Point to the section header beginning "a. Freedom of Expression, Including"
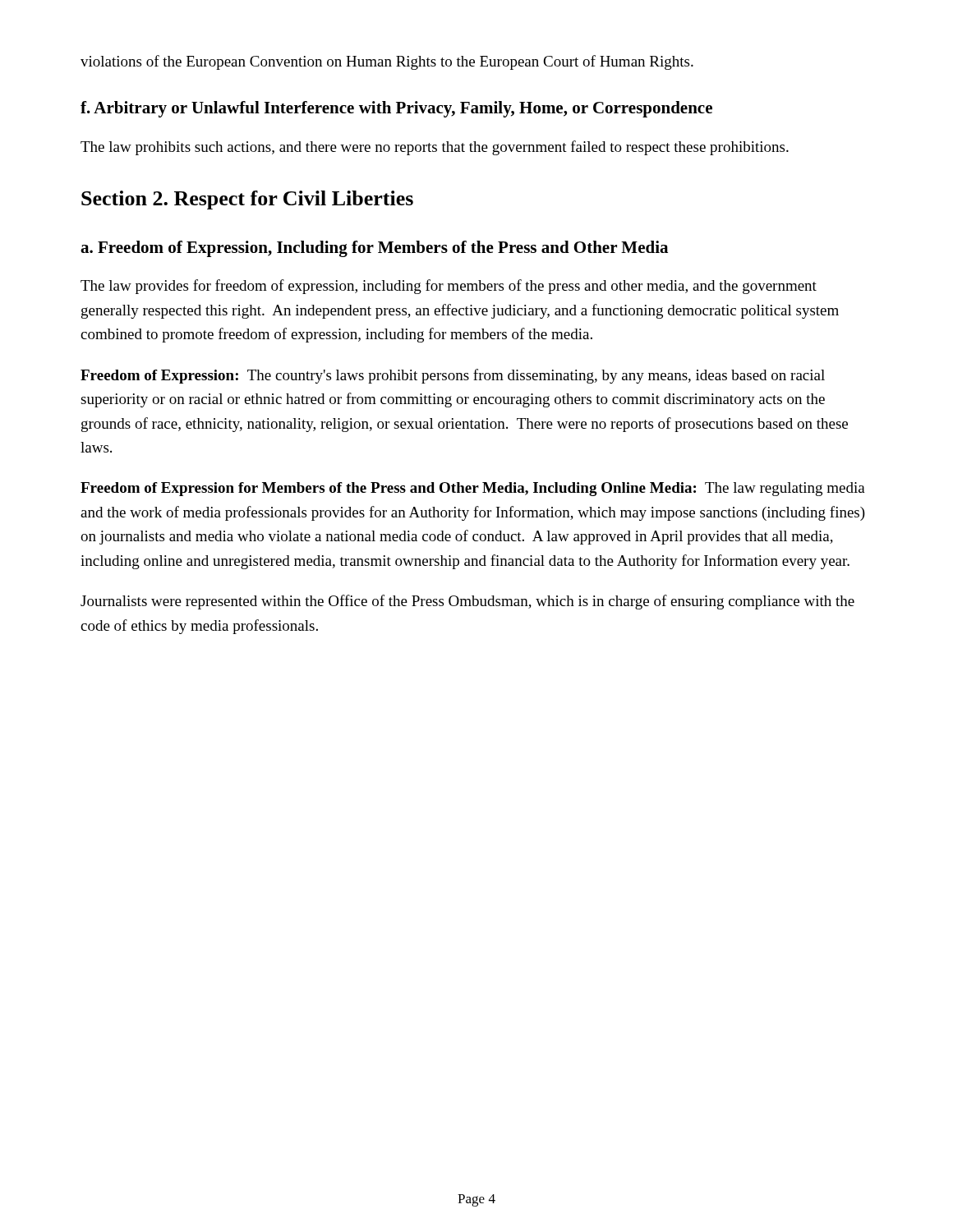 374,247
